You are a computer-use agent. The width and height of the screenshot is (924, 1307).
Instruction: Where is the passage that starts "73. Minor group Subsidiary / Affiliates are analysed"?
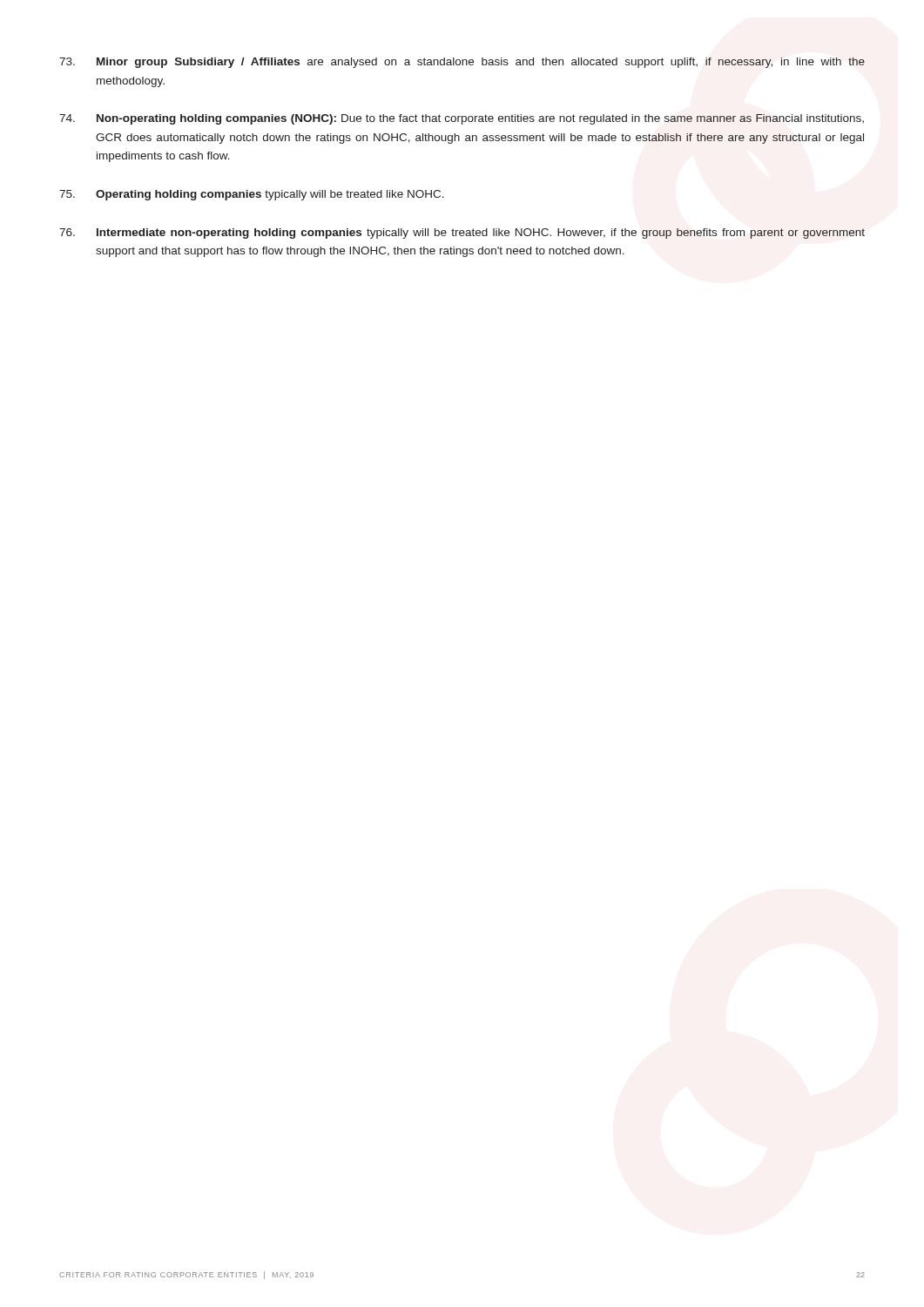point(462,71)
